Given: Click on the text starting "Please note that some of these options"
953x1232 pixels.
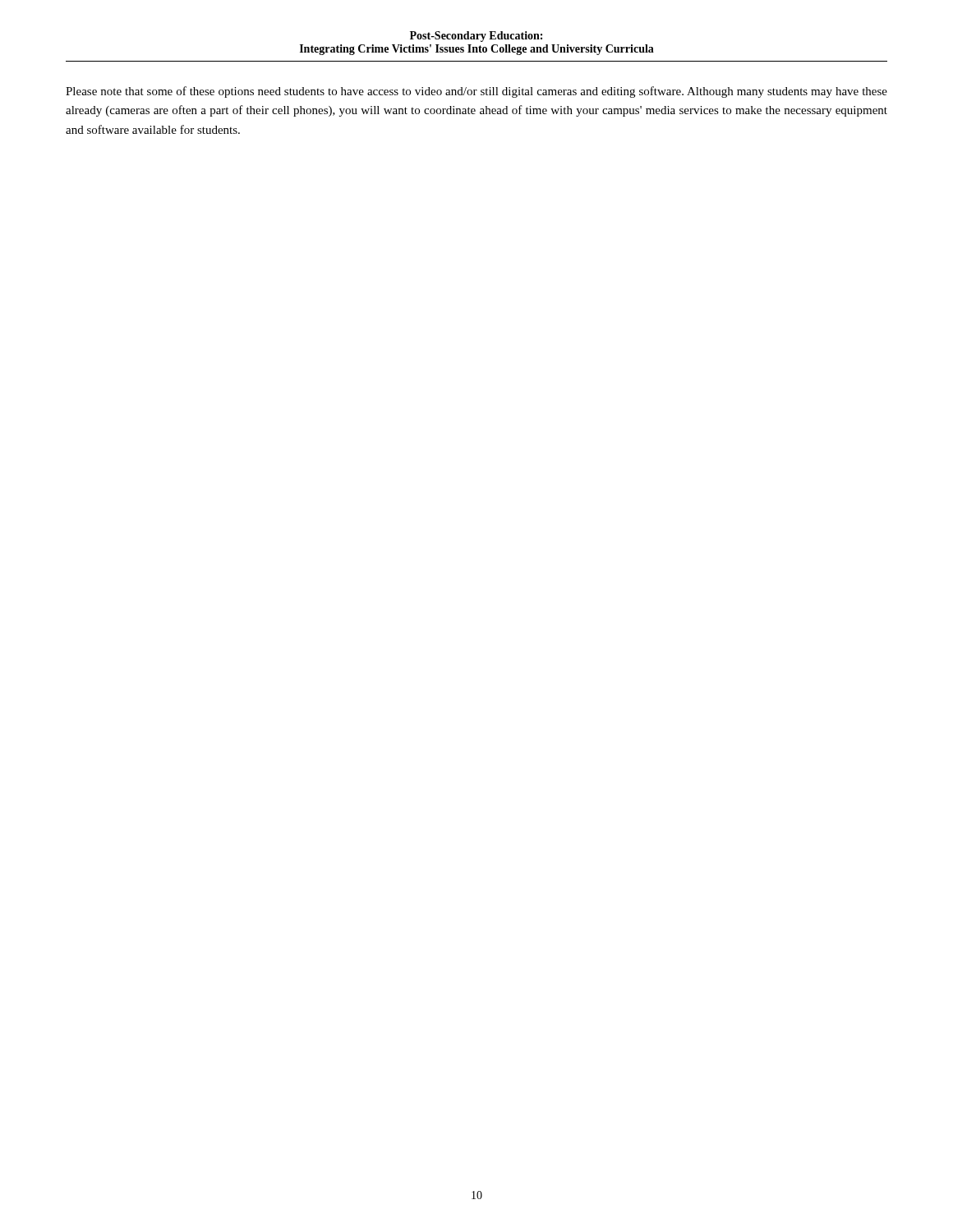Looking at the screenshot, I should coord(476,110).
